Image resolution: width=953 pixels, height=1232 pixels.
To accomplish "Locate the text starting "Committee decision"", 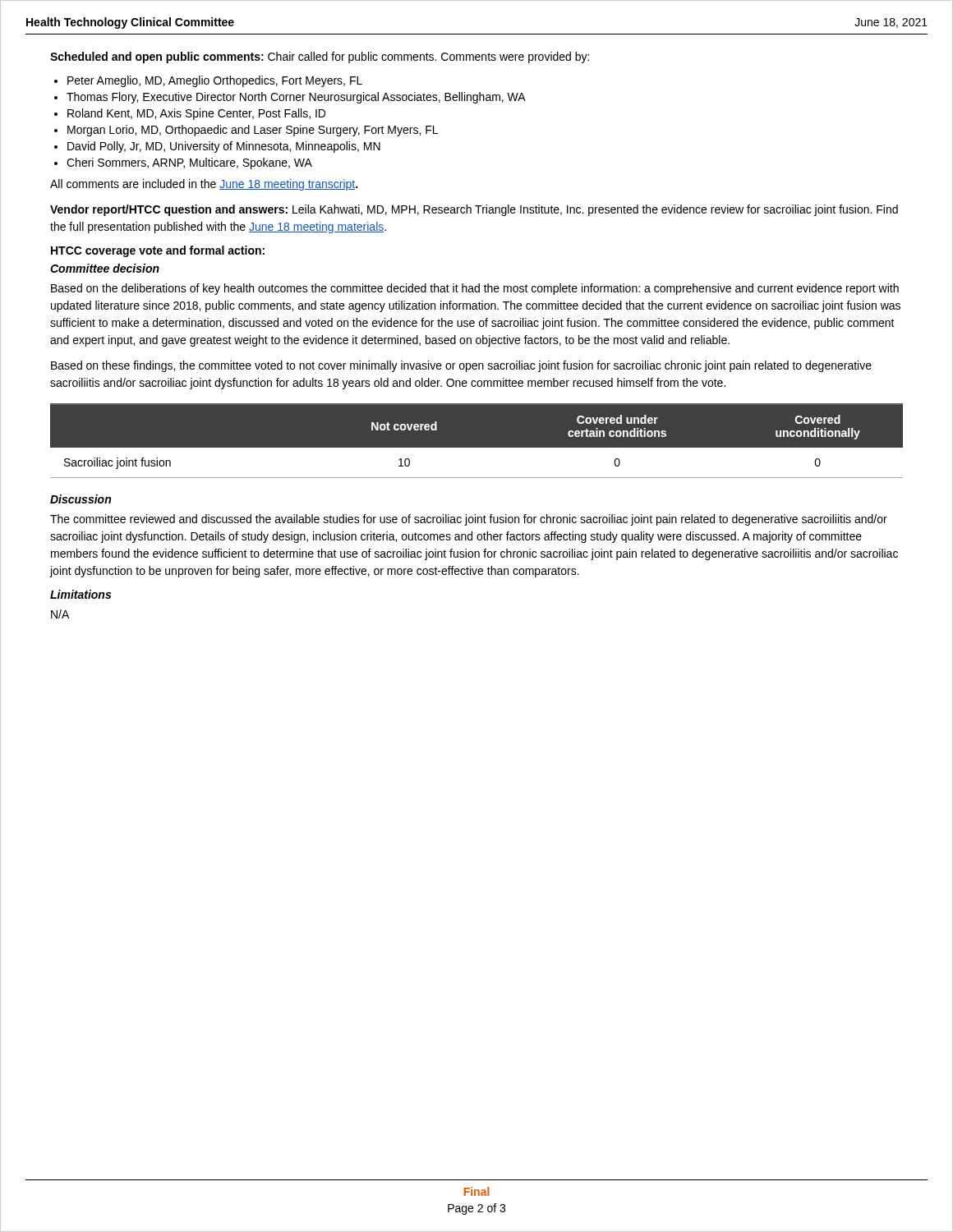I will point(105,269).
